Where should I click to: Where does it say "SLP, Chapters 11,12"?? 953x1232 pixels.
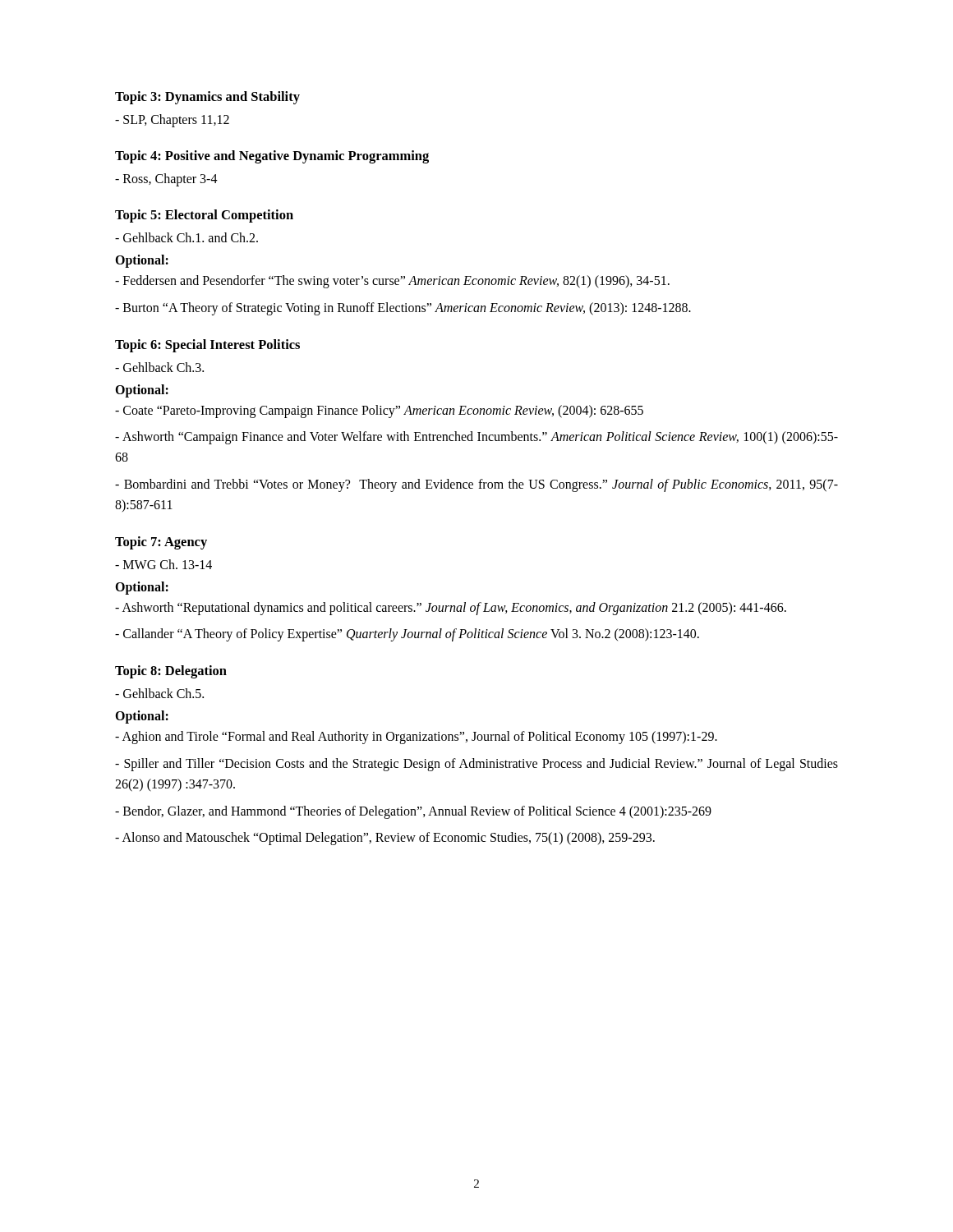[x=172, y=120]
